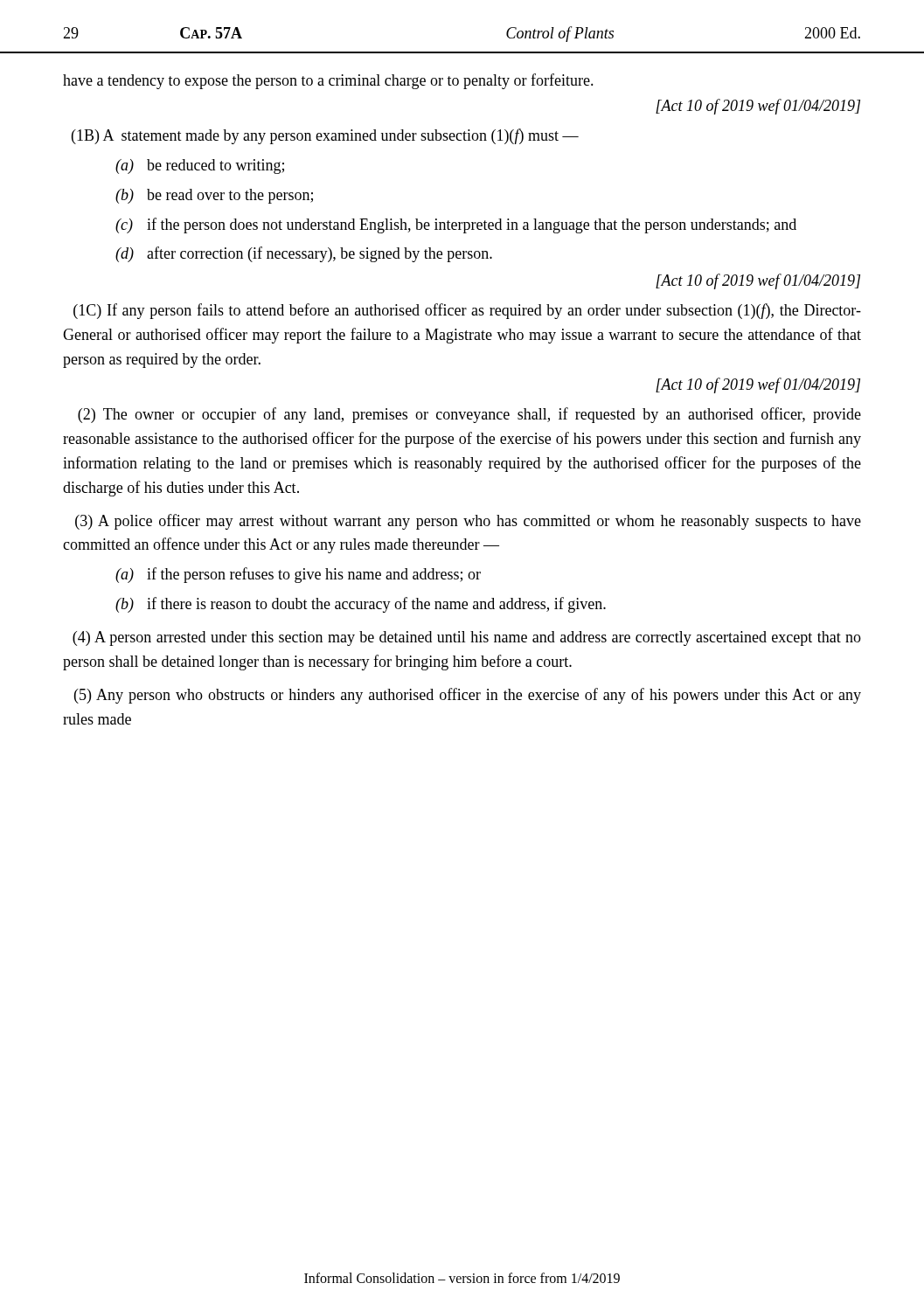Locate the text block containing "(3) A police officer may arrest without"
Image resolution: width=924 pixels, height=1311 pixels.
462,533
